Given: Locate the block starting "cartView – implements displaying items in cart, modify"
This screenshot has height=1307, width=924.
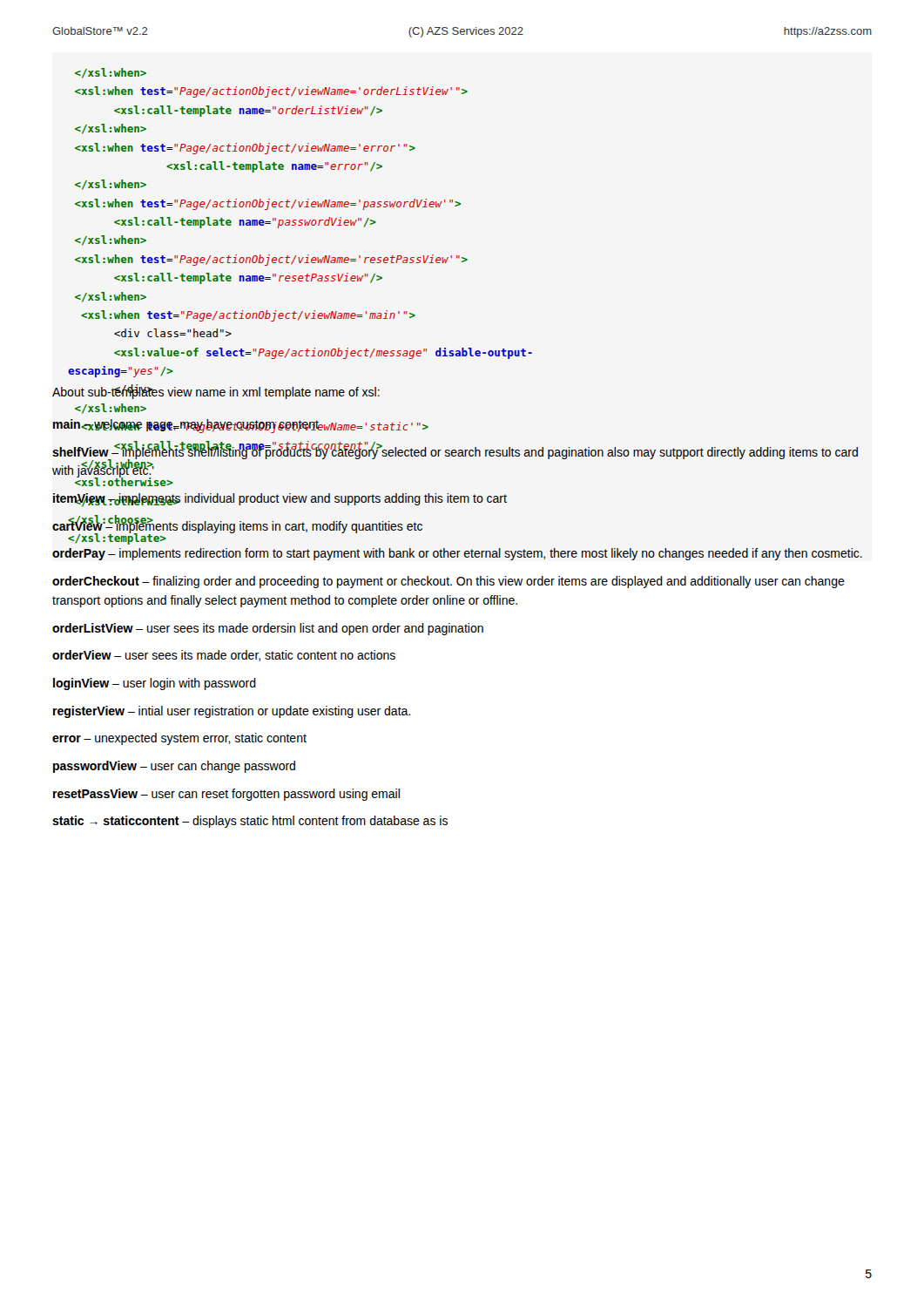Looking at the screenshot, I should tap(238, 526).
